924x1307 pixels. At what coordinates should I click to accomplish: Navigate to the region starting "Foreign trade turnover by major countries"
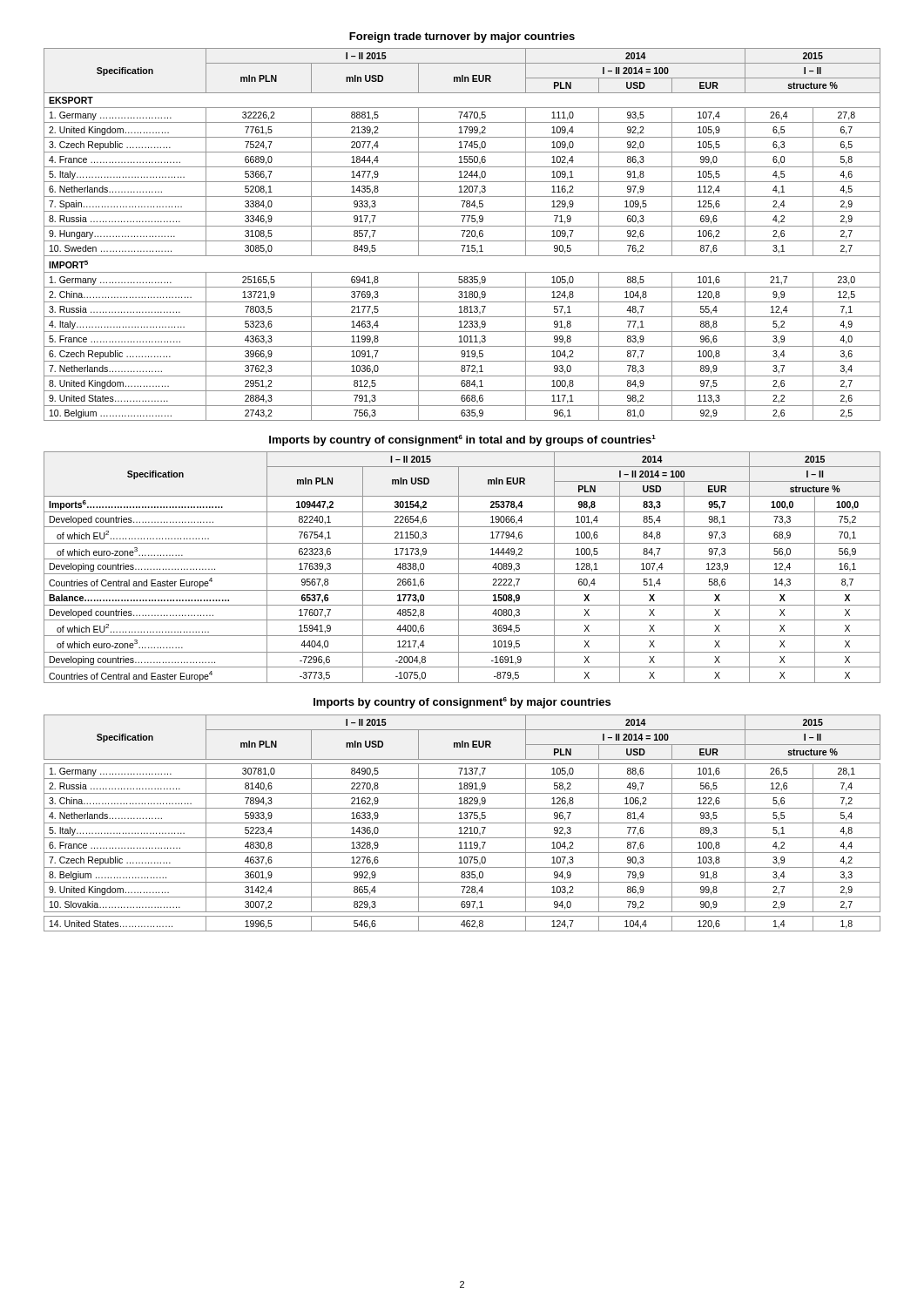[462, 36]
